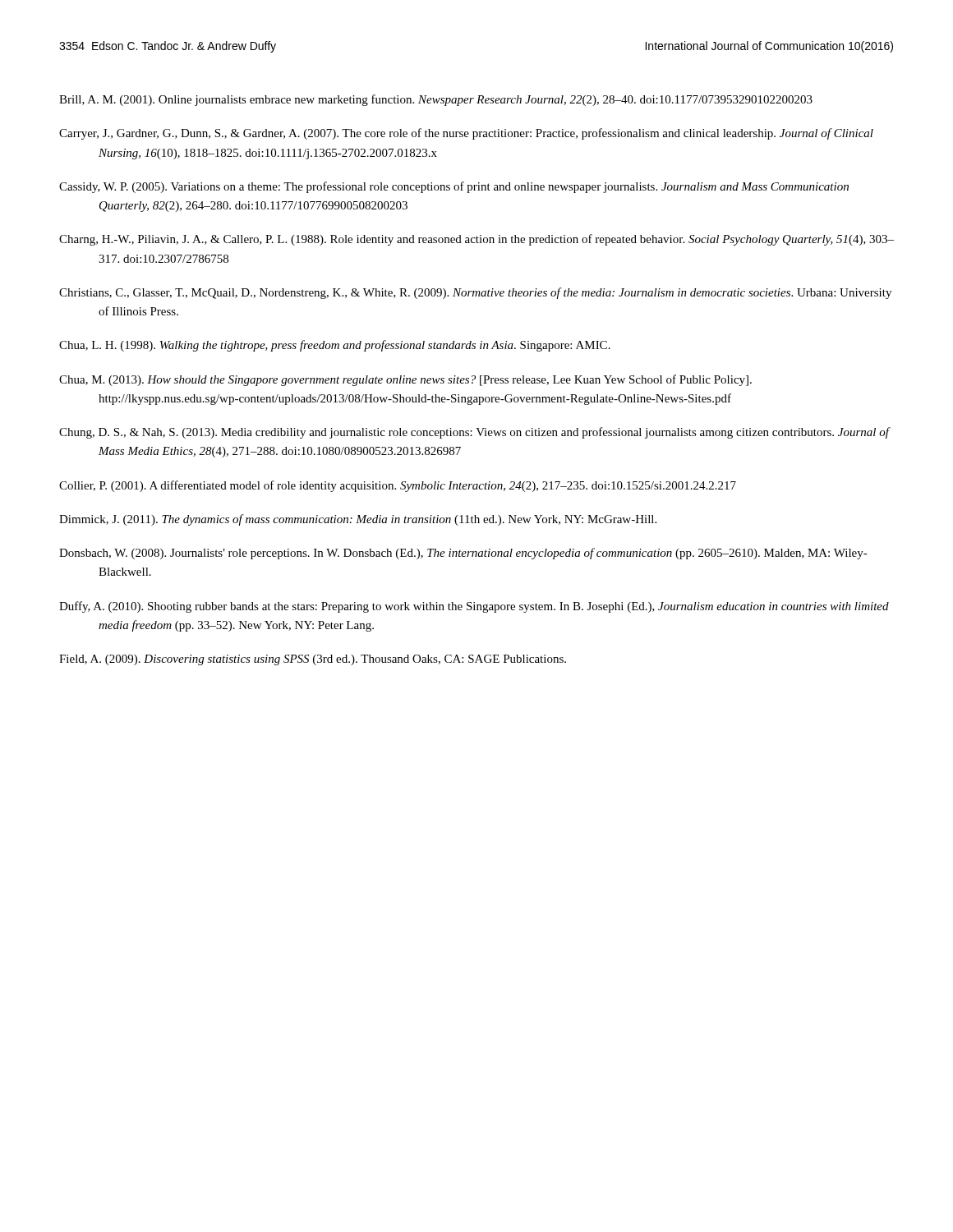The image size is (953, 1232).
Task: Locate the list item containing "Field, A. (2009). Discovering statistics"
Action: 313,659
